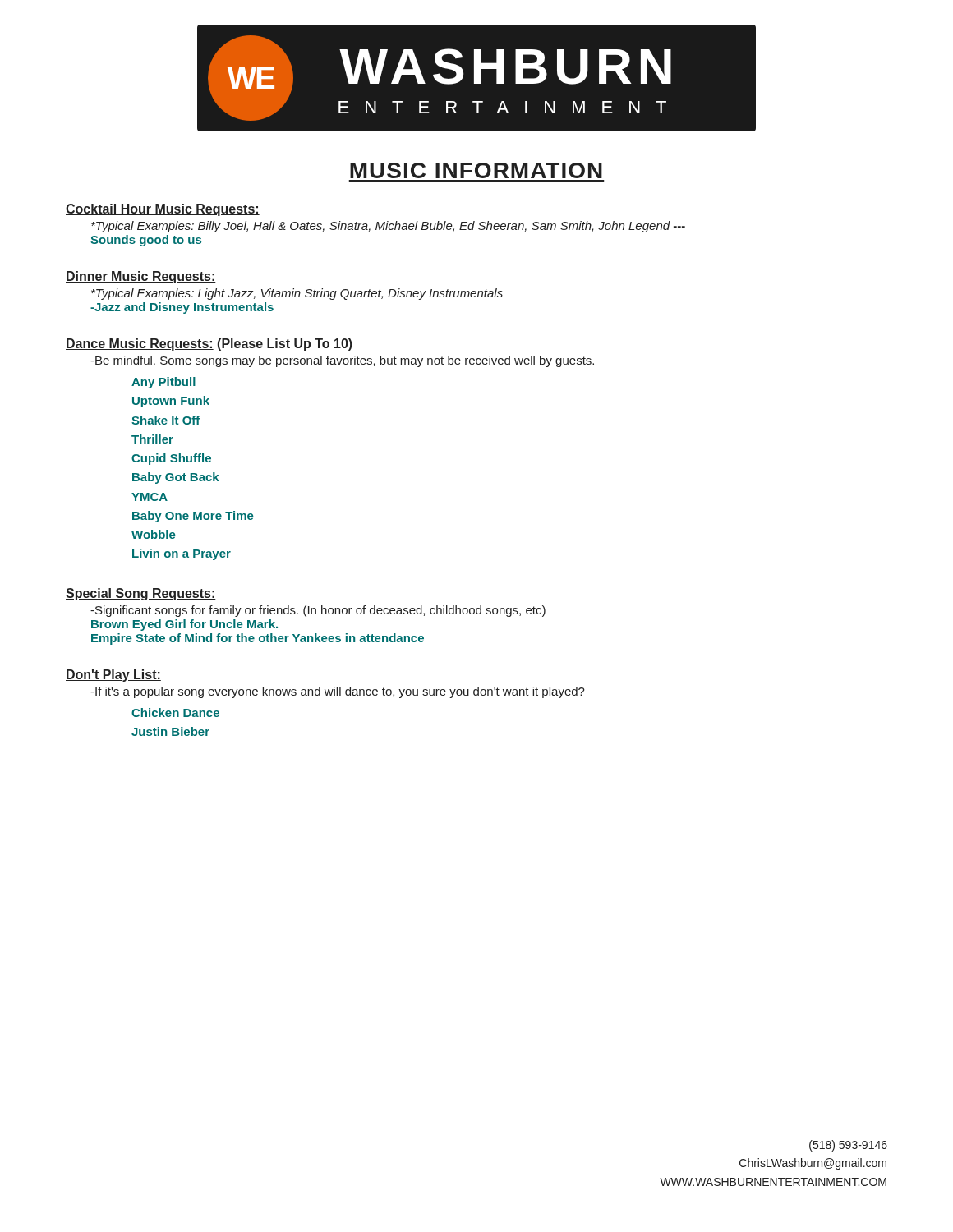
Task: Click on the text block starting "Be mindful. Some songs may be personal favorites,"
Action: 343,360
